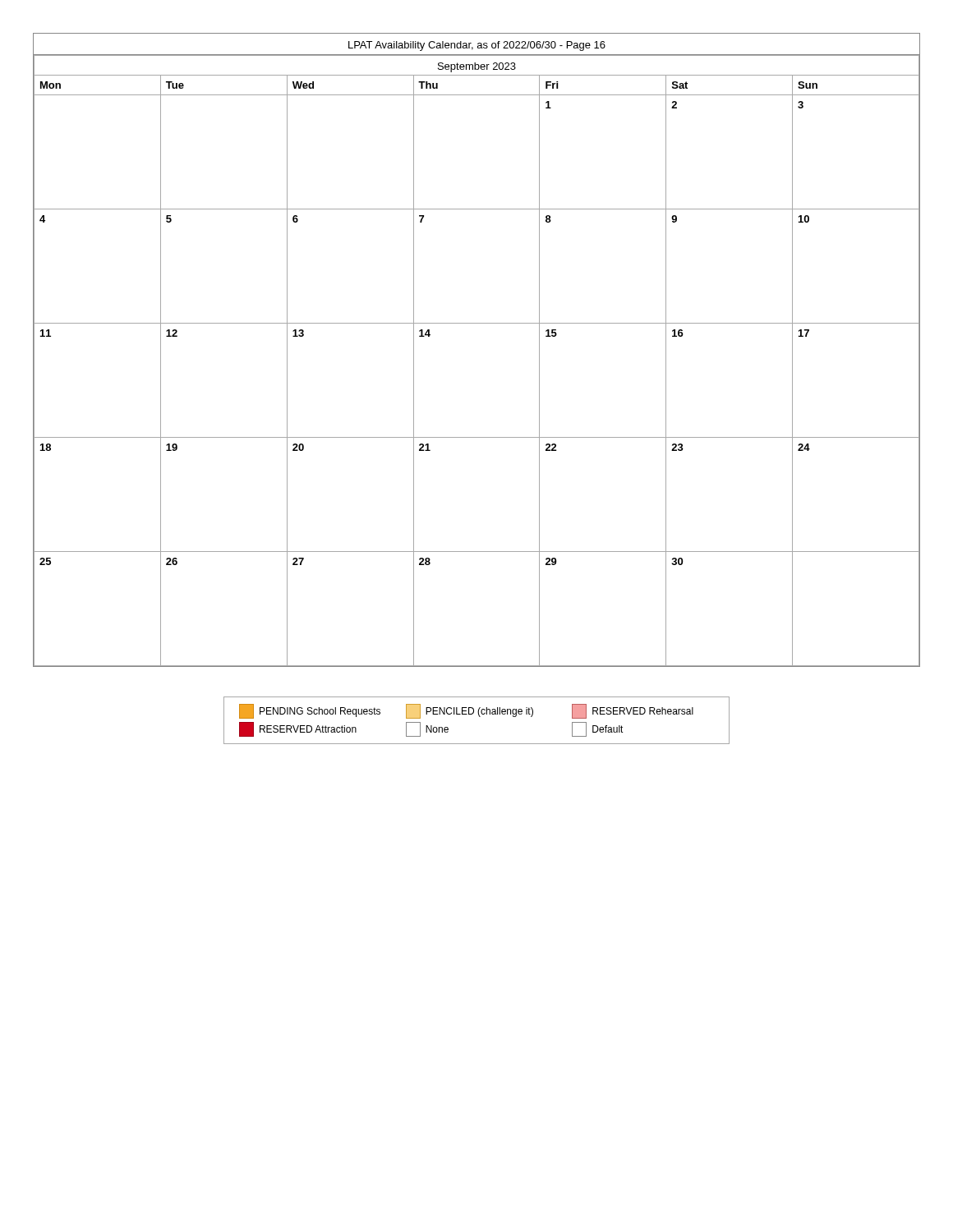Find the region starting "PENDING School Requests PENCILED"
Image resolution: width=953 pixels, height=1232 pixels.
[x=476, y=720]
